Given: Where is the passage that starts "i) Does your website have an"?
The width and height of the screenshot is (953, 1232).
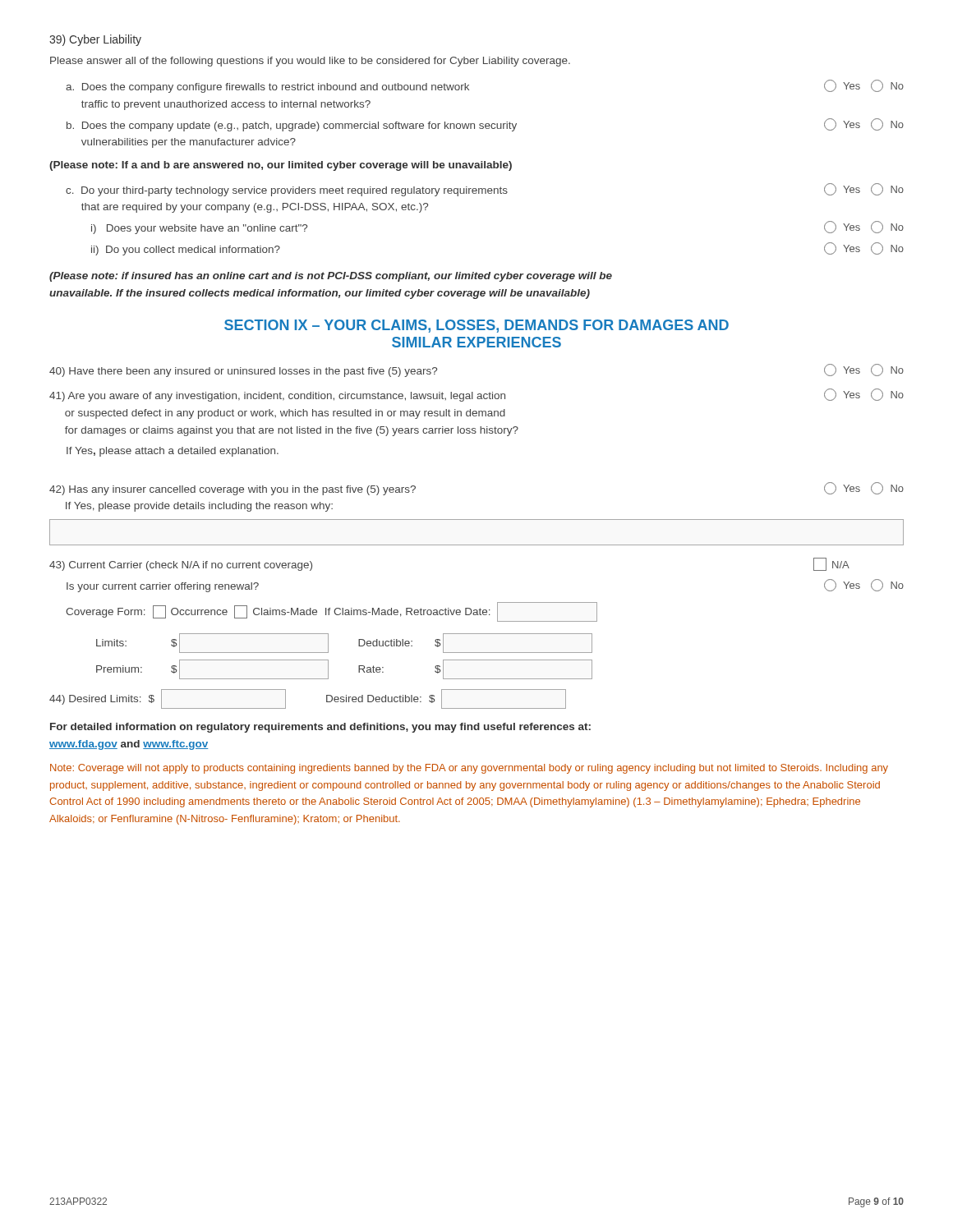Looking at the screenshot, I should (203, 226).
